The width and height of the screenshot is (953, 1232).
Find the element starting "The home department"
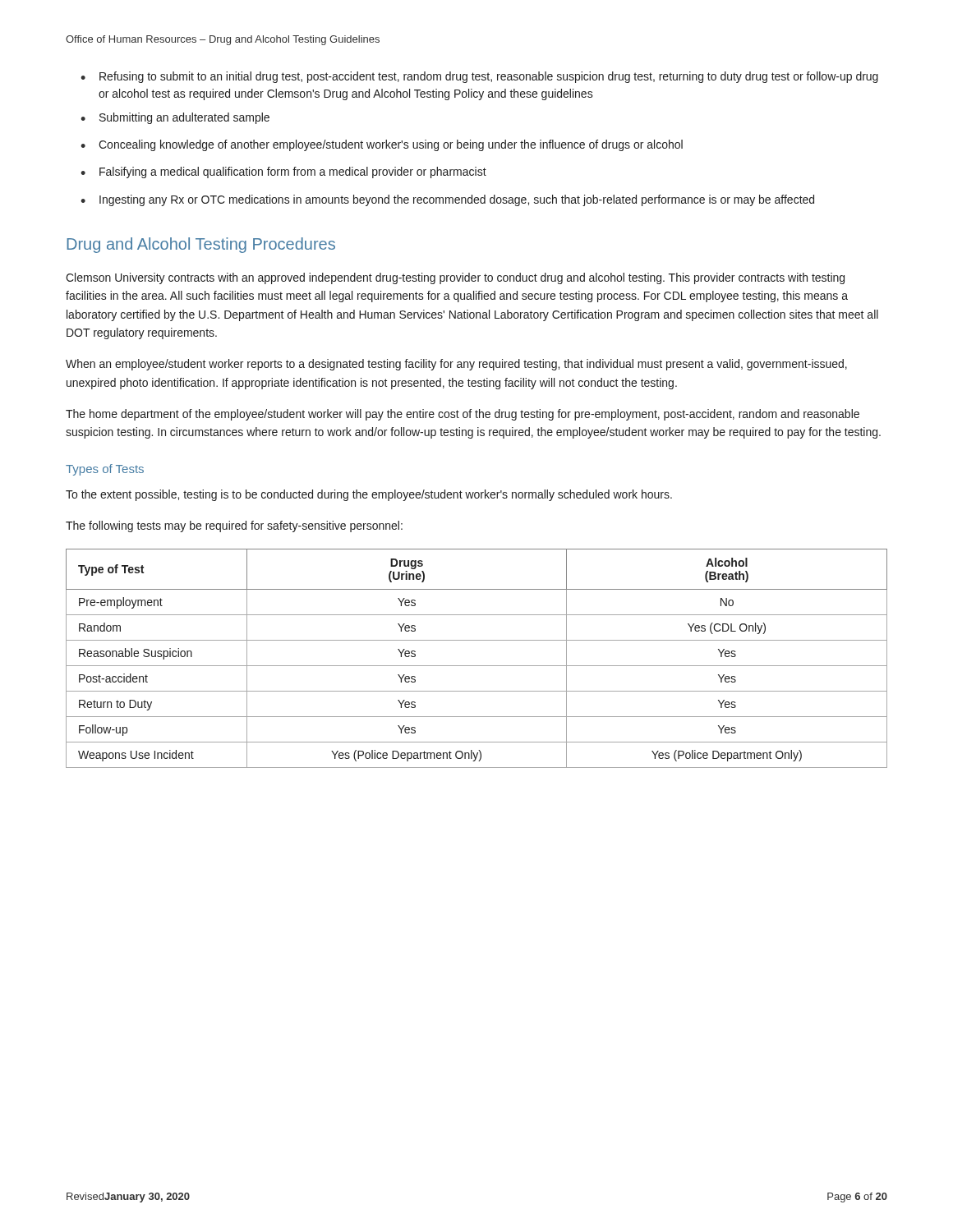click(x=474, y=423)
